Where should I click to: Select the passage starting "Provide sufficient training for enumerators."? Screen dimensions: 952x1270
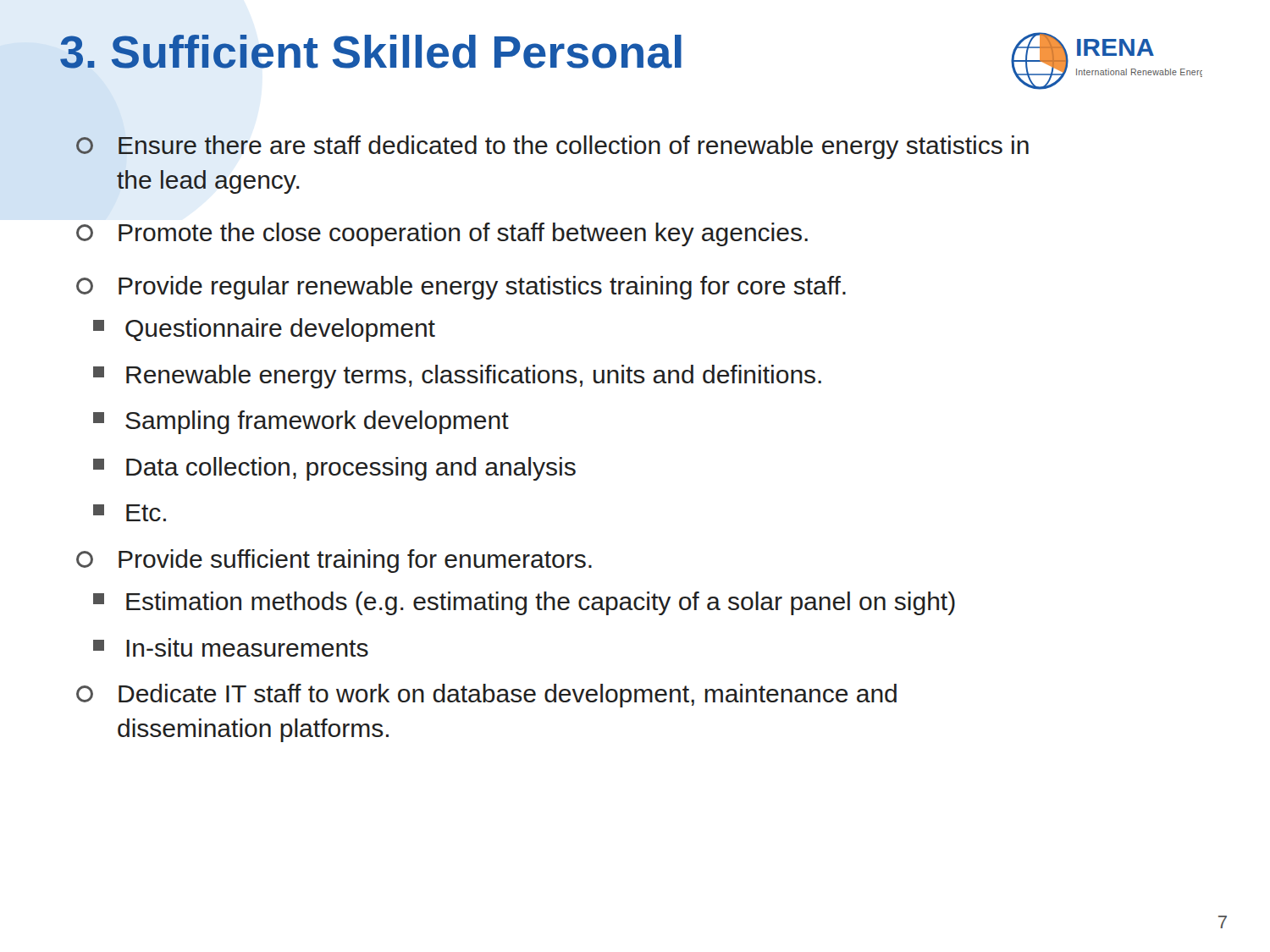pos(334,561)
